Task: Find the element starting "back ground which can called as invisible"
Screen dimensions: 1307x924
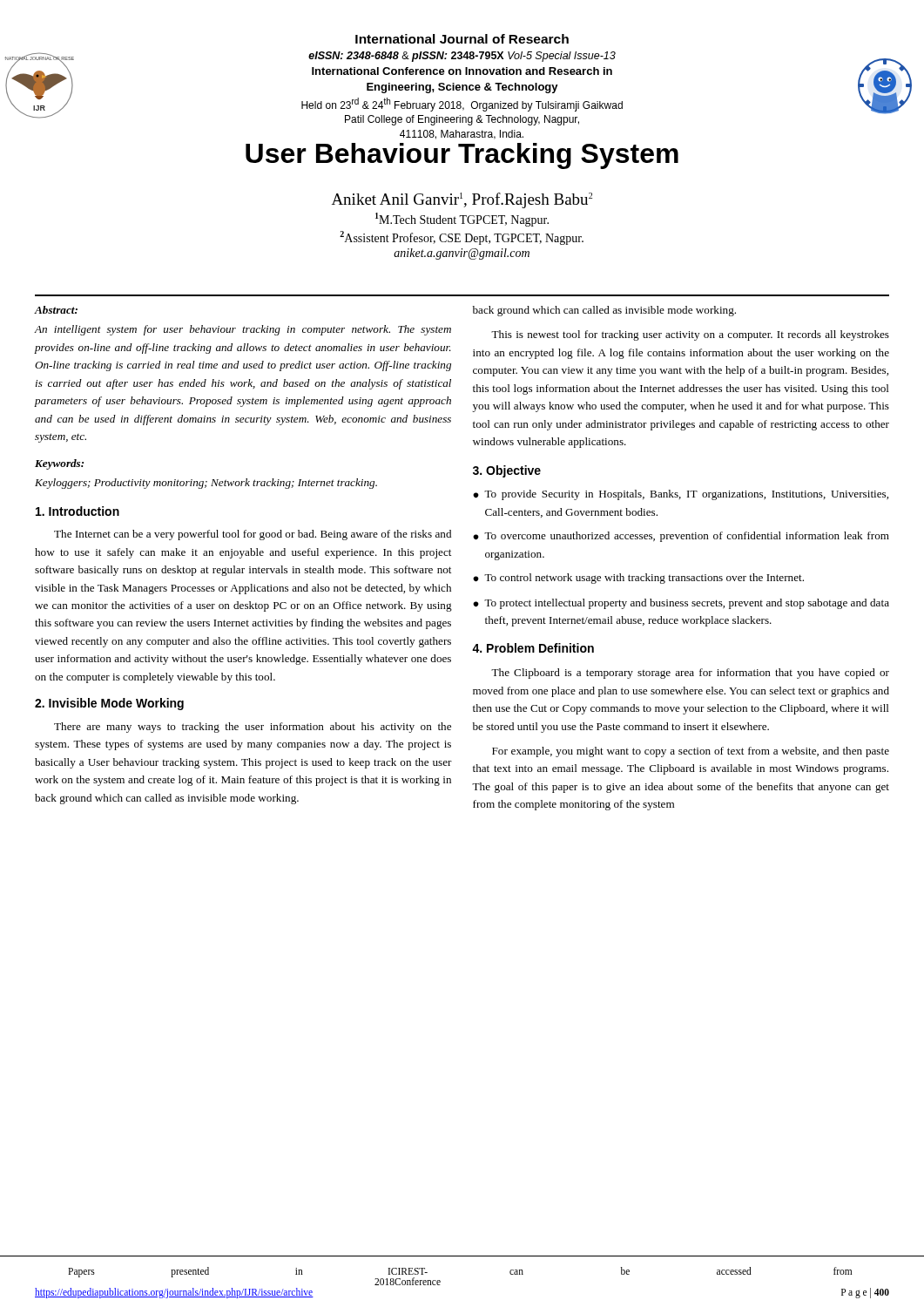Action: click(605, 310)
